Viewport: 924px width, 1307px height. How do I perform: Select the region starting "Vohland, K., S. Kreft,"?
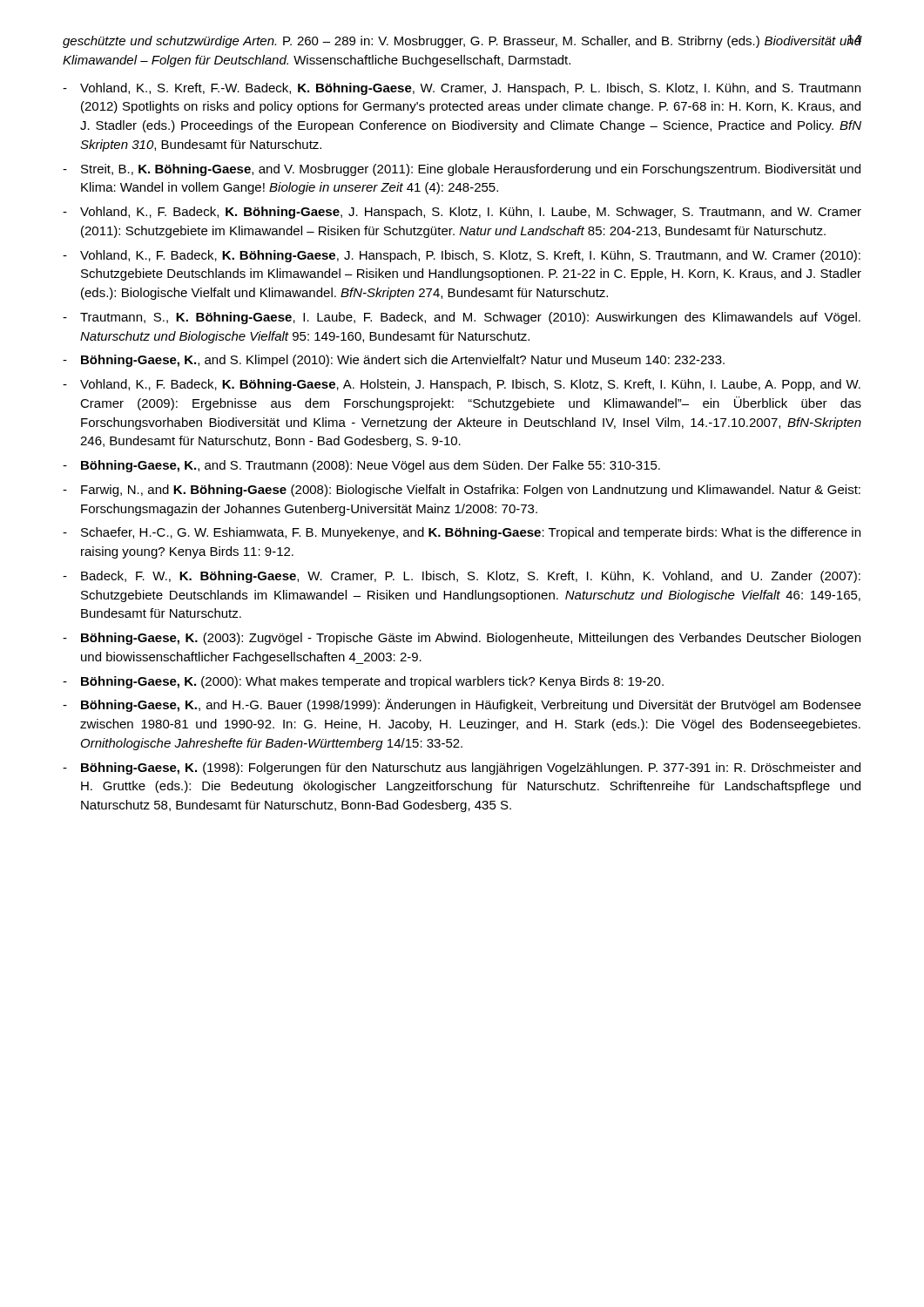[x=471, y=116]
